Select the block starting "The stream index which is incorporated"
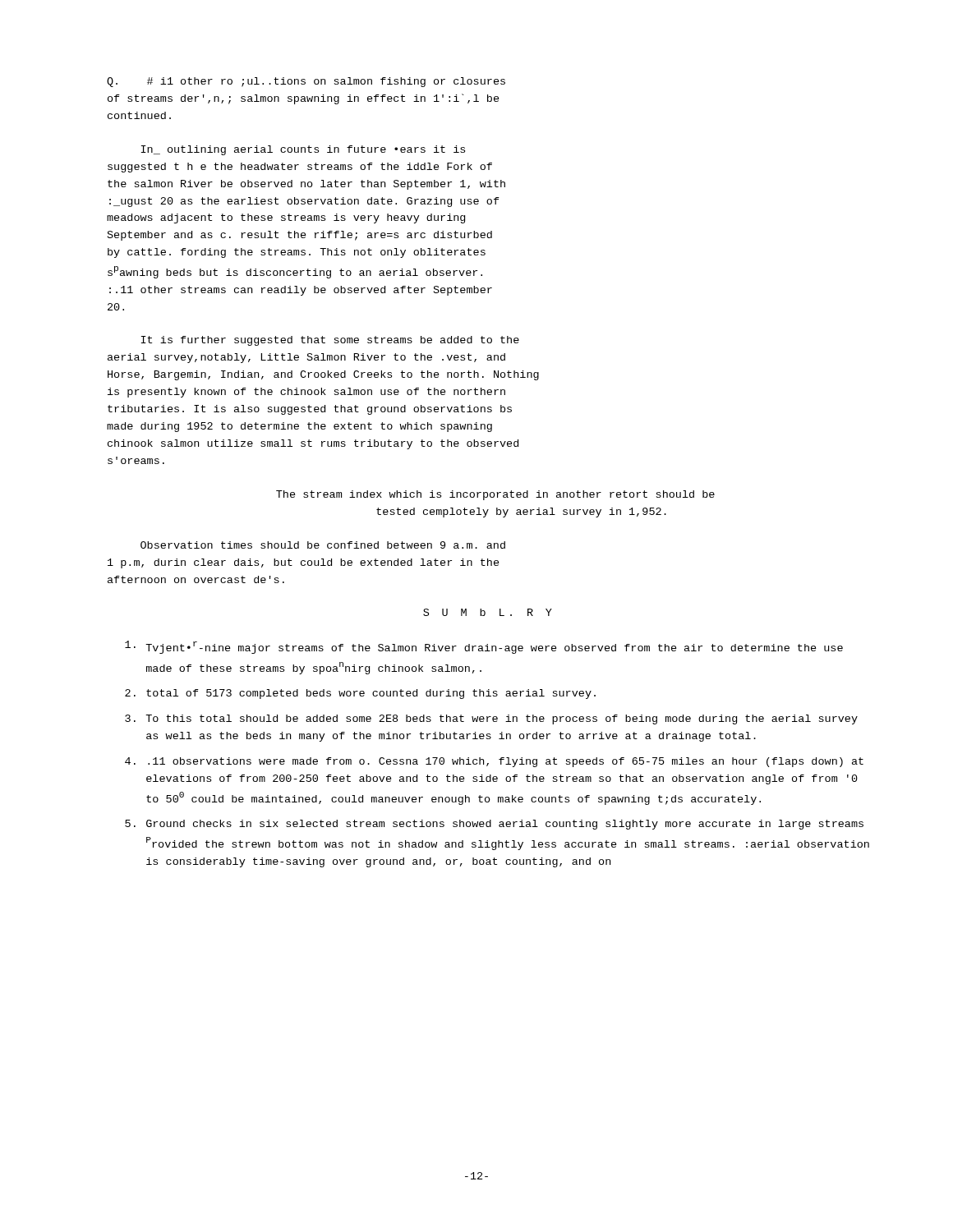This screenshot has width=953, height=1232. click(489, 503)
